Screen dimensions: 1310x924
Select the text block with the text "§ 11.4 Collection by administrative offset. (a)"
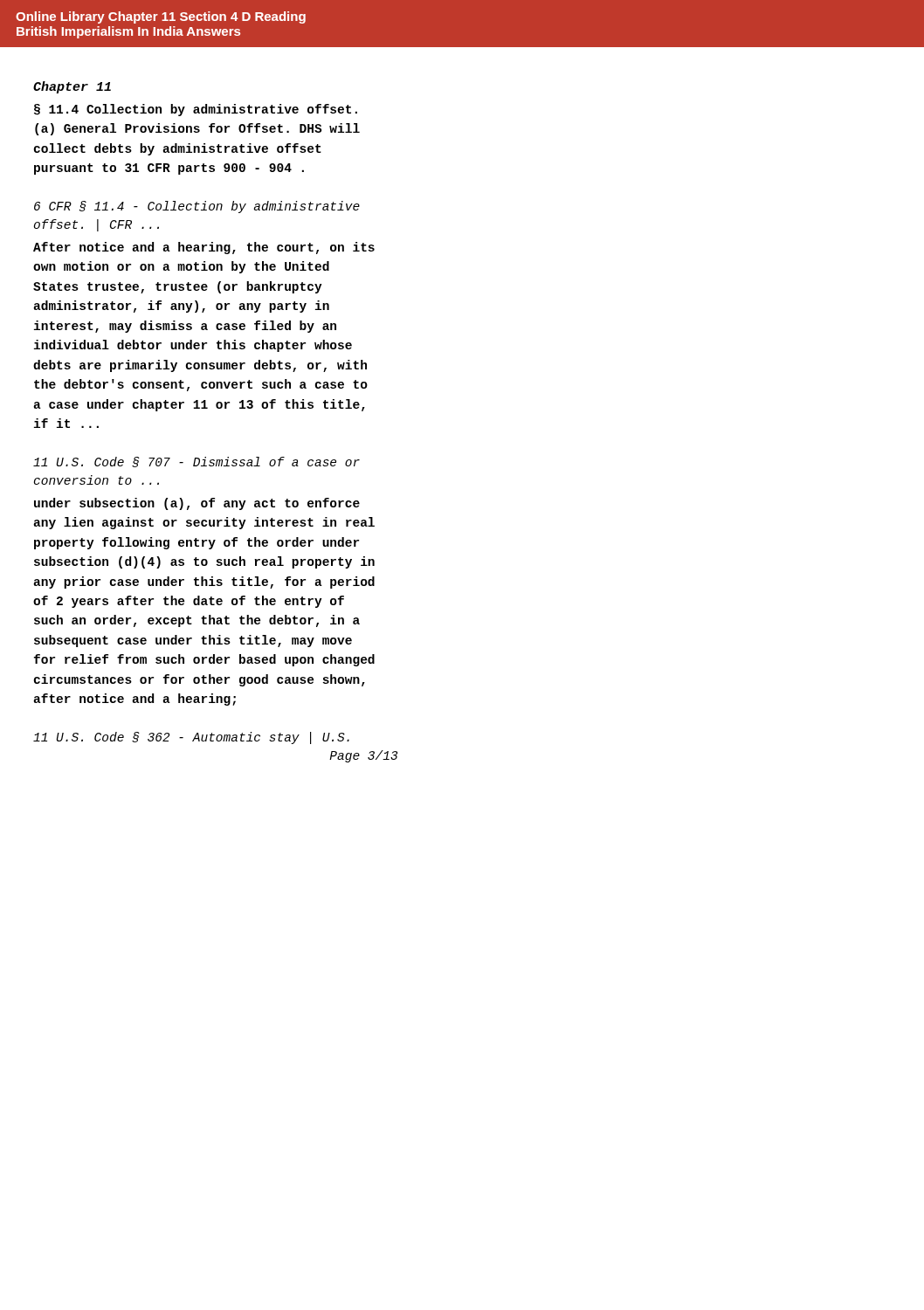coord(197,140)
